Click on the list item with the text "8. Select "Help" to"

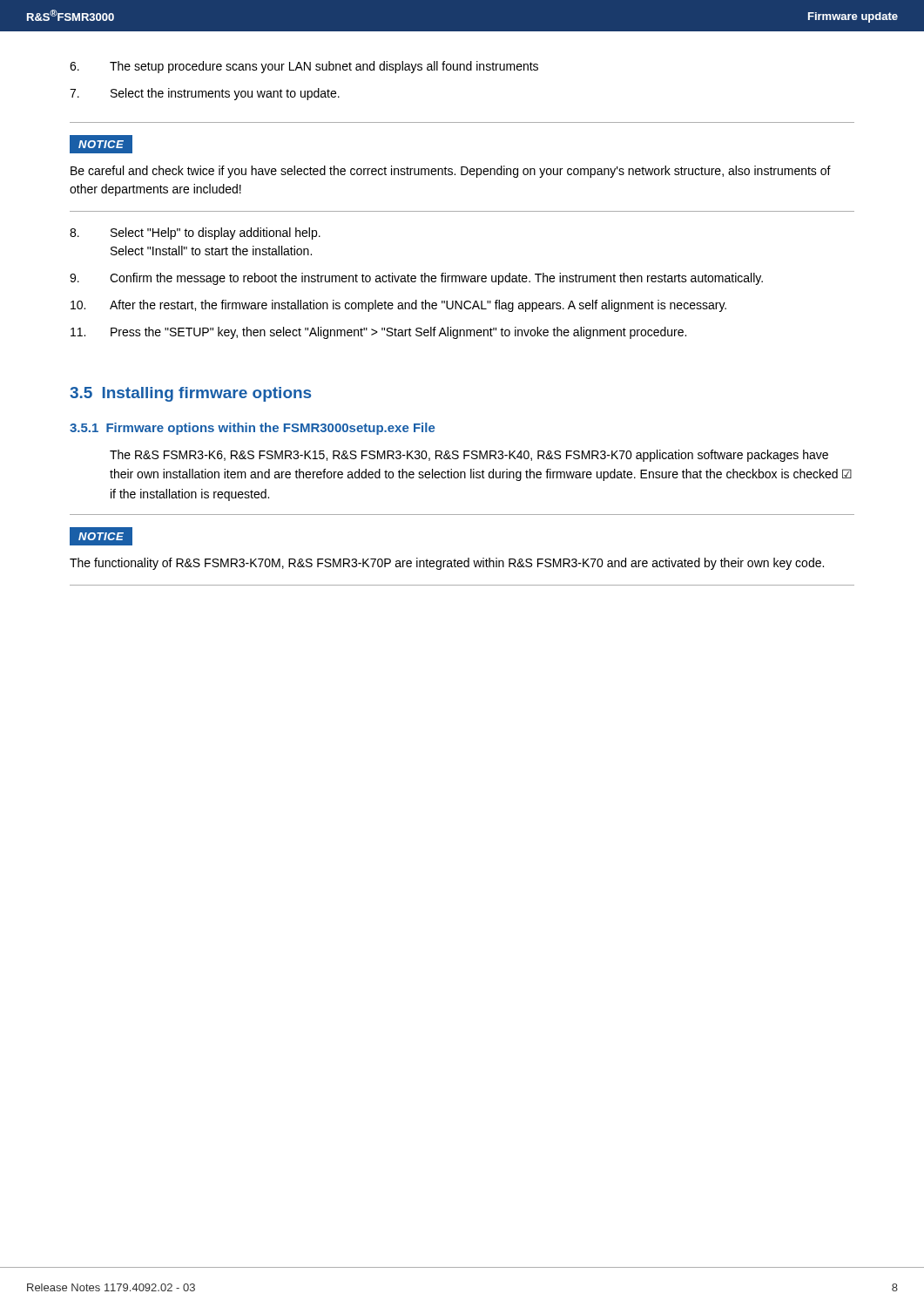195,234
